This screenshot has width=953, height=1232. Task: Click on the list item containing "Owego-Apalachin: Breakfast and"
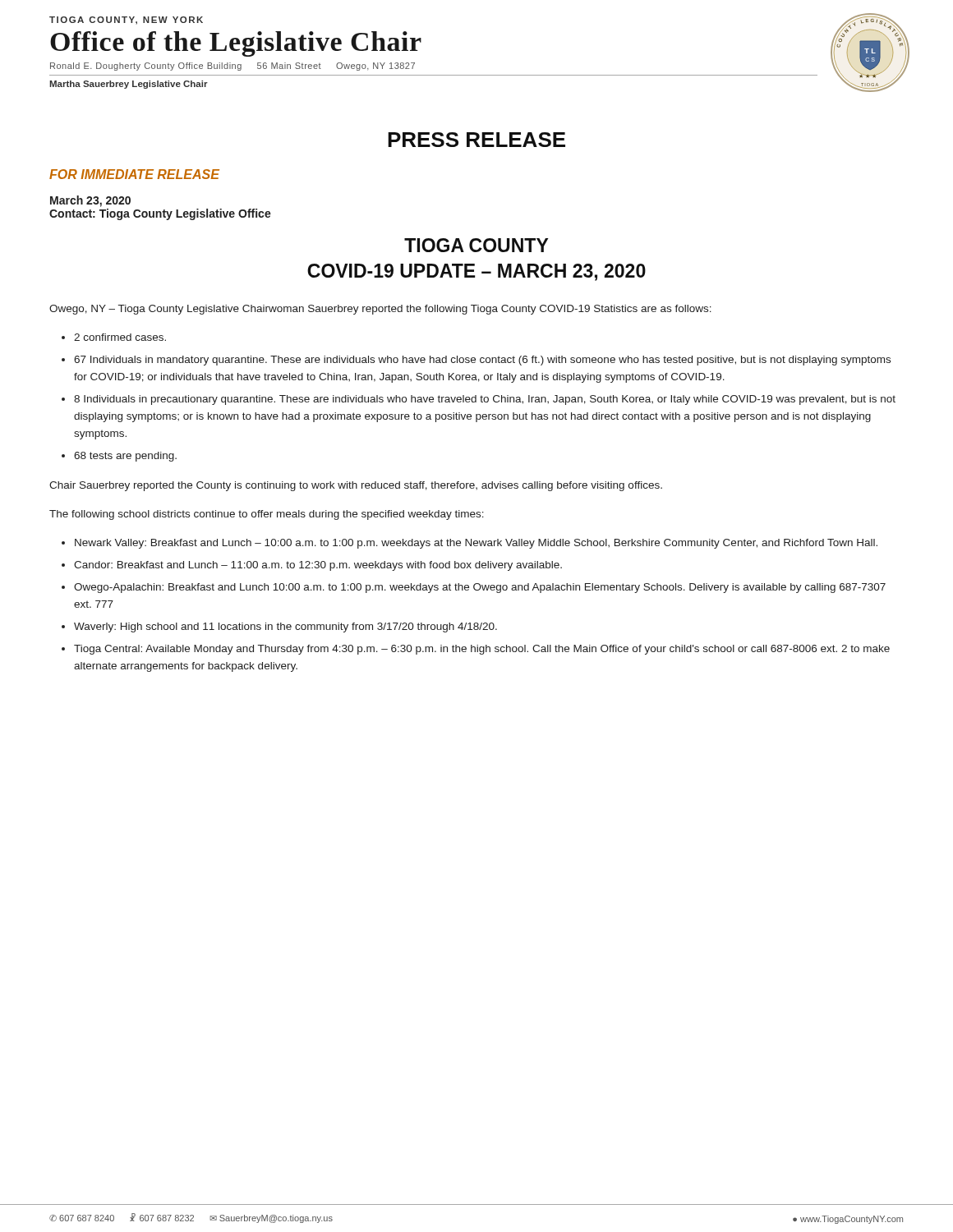480,596
